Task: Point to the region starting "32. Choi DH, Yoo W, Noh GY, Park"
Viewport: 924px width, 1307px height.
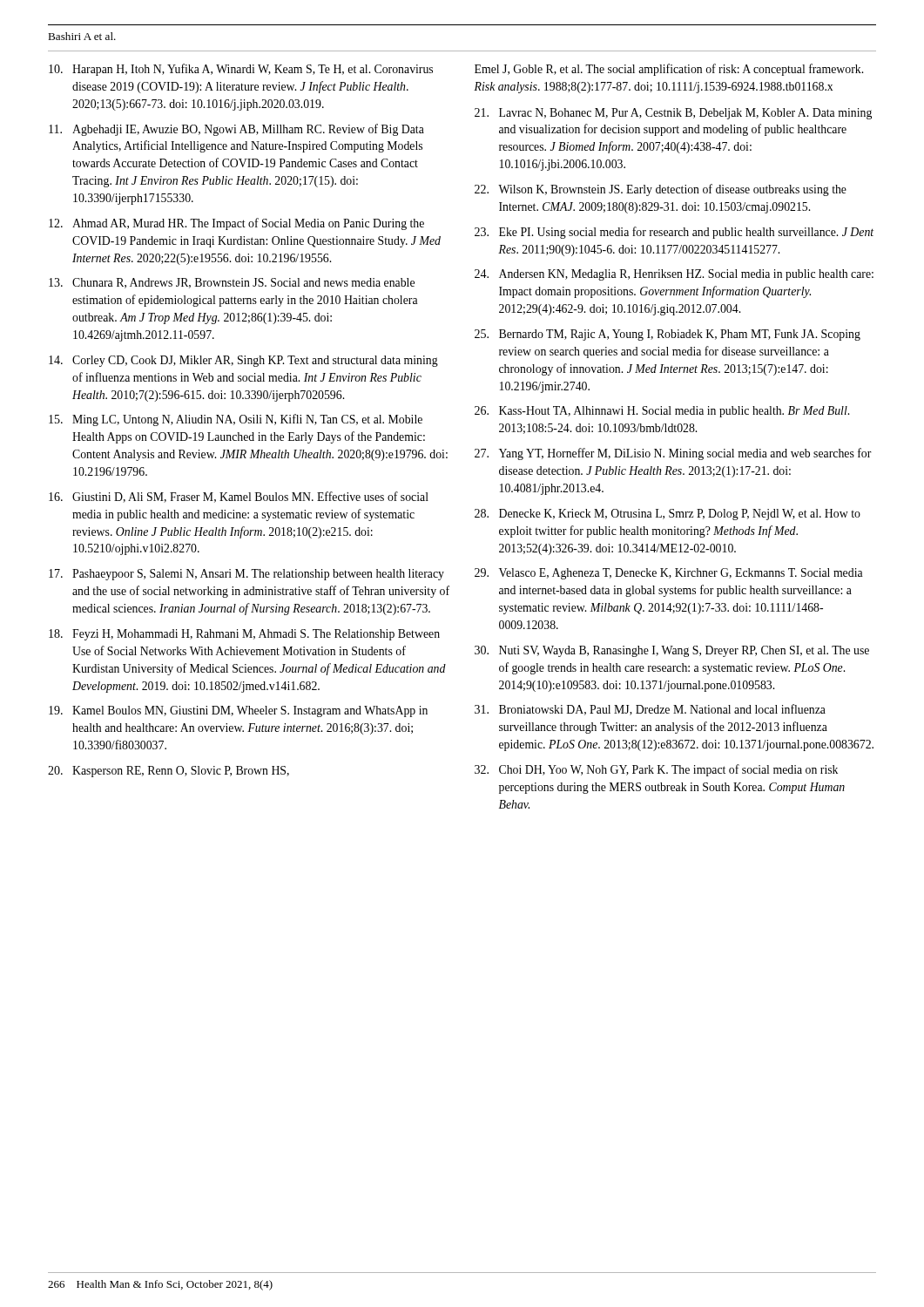Action: coord(675,787)
